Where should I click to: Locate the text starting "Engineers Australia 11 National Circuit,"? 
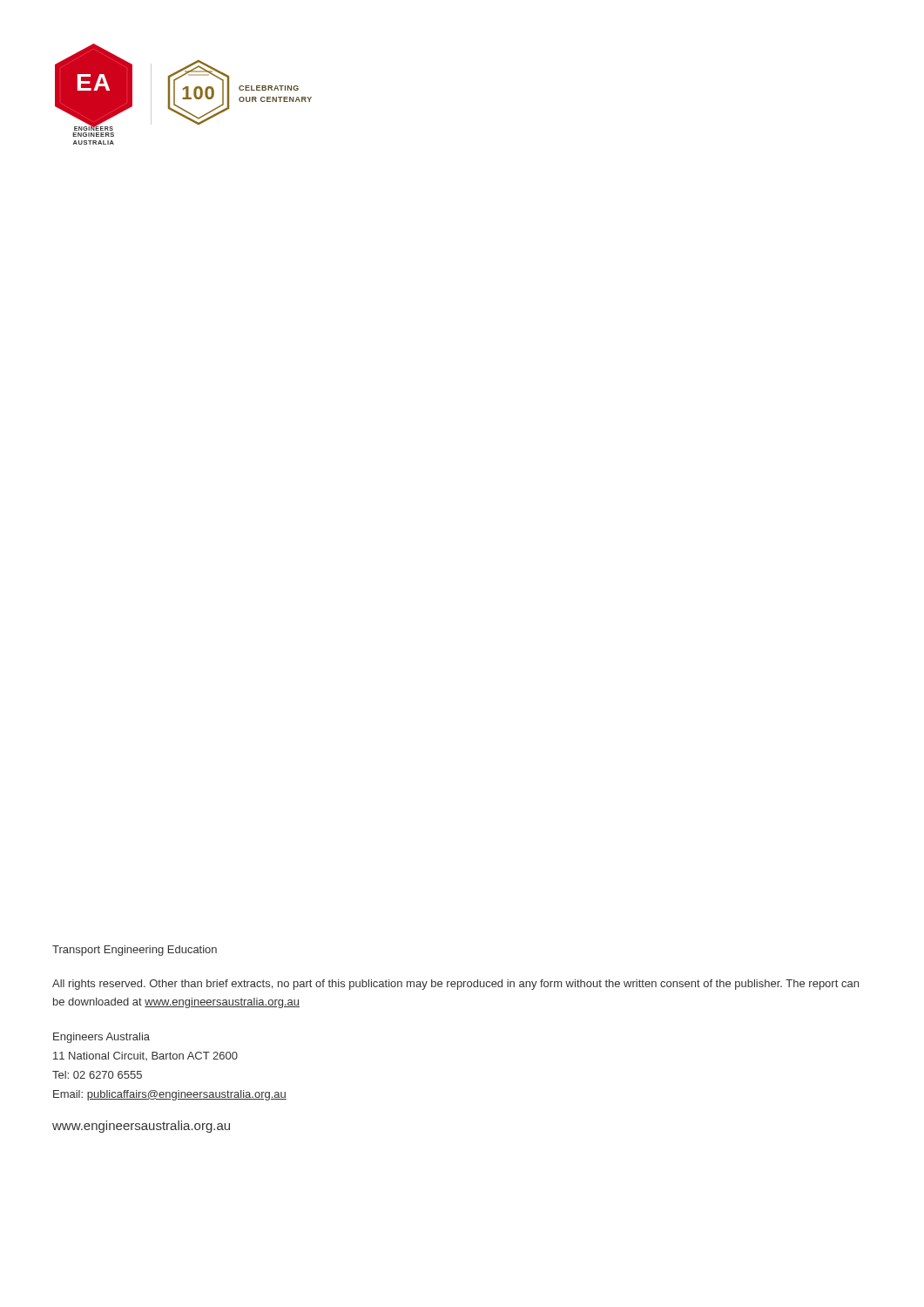pos(169,1065)
